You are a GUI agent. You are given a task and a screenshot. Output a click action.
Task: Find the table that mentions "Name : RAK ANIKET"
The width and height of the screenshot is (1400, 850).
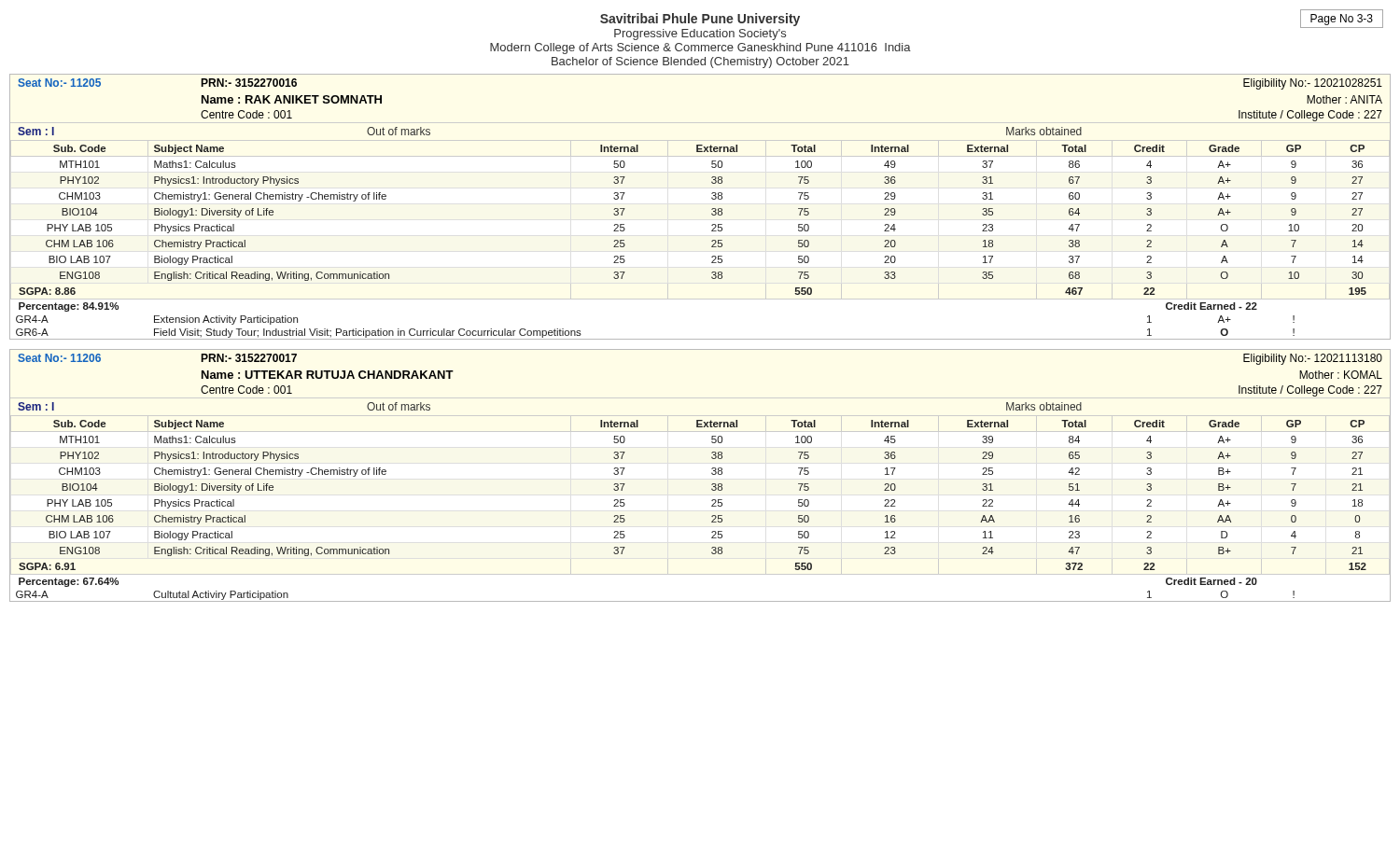(x=700, y=207)
